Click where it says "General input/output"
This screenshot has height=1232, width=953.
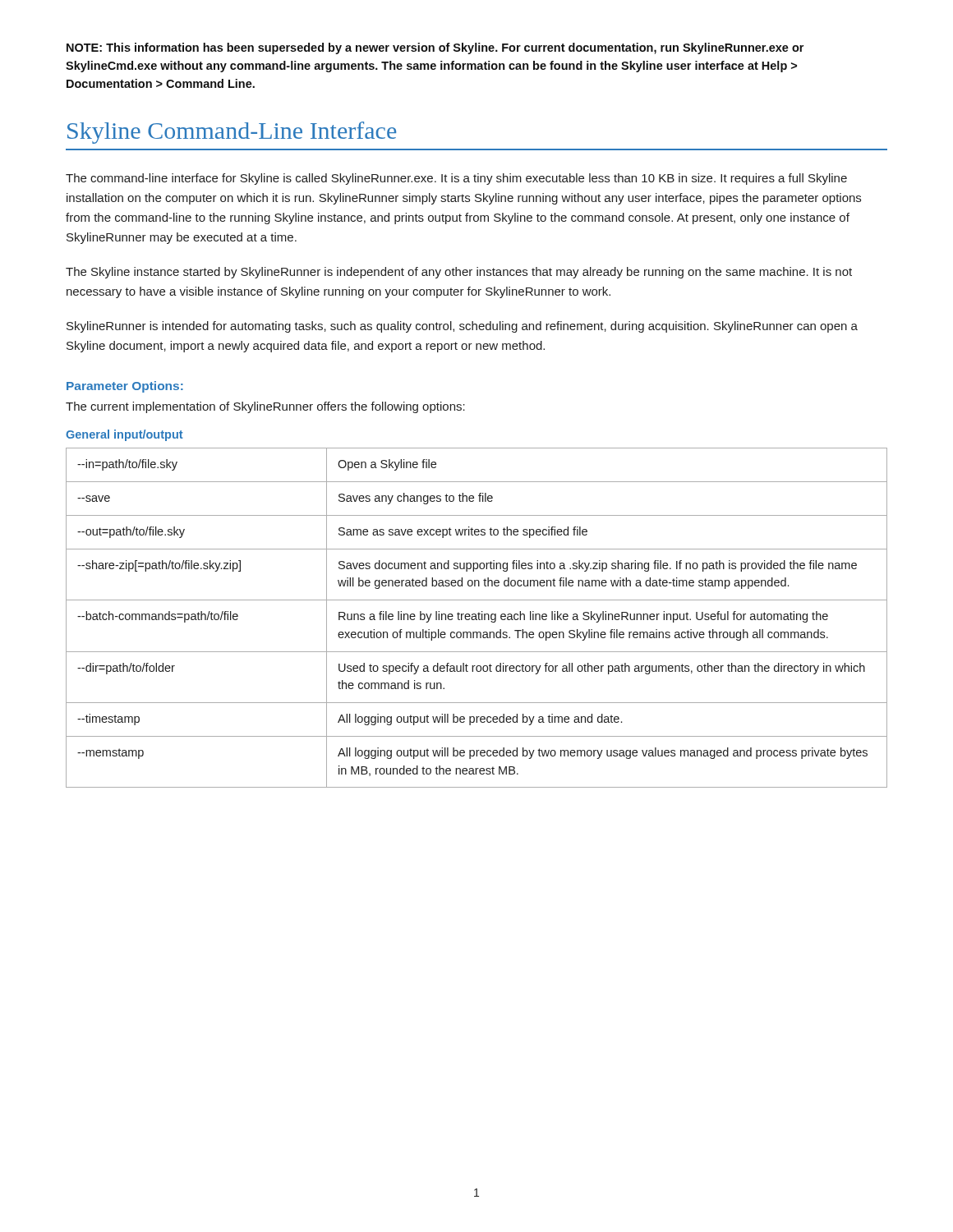pyautogui.click(x=124, y=435)
